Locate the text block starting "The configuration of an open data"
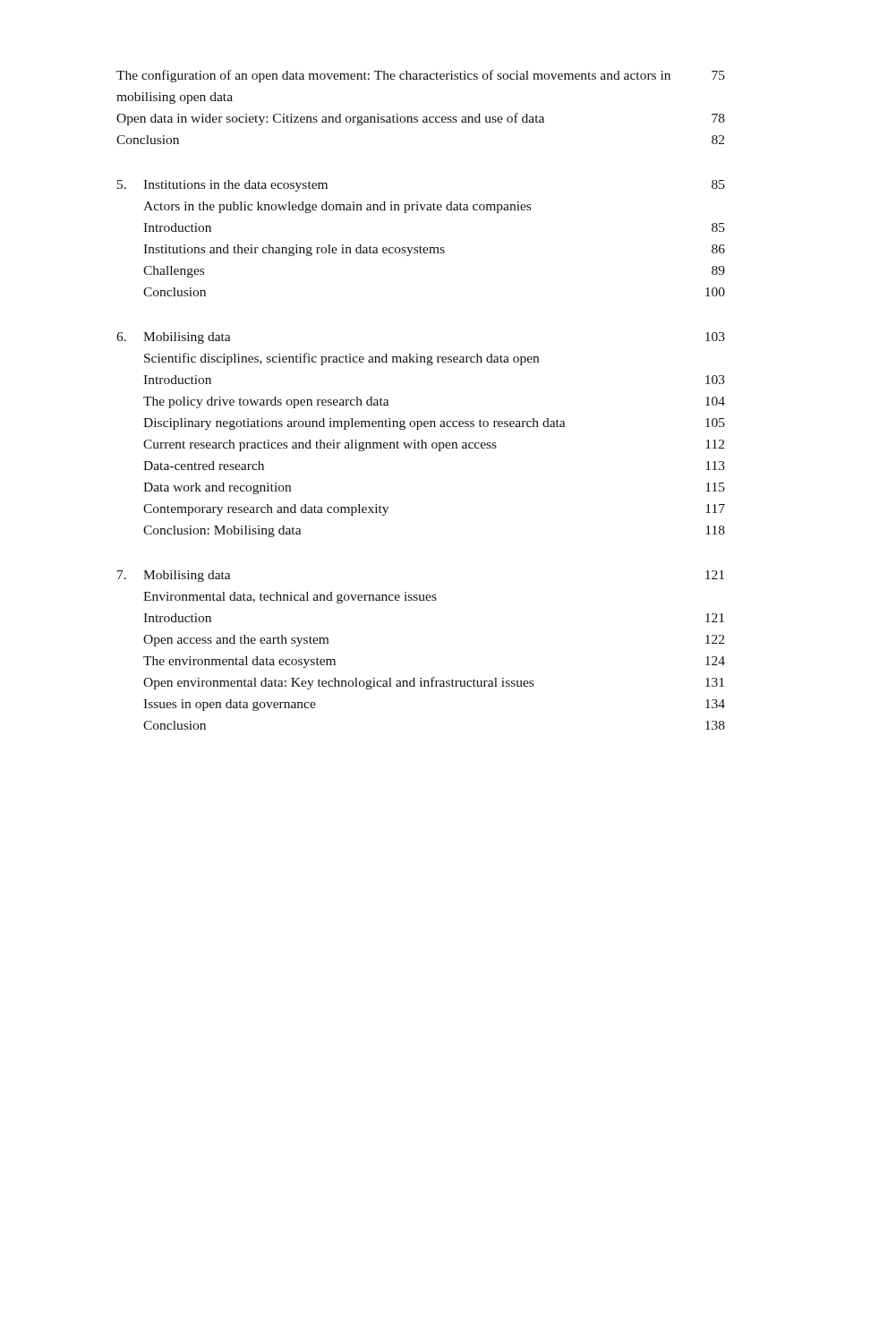 (421, 86)
